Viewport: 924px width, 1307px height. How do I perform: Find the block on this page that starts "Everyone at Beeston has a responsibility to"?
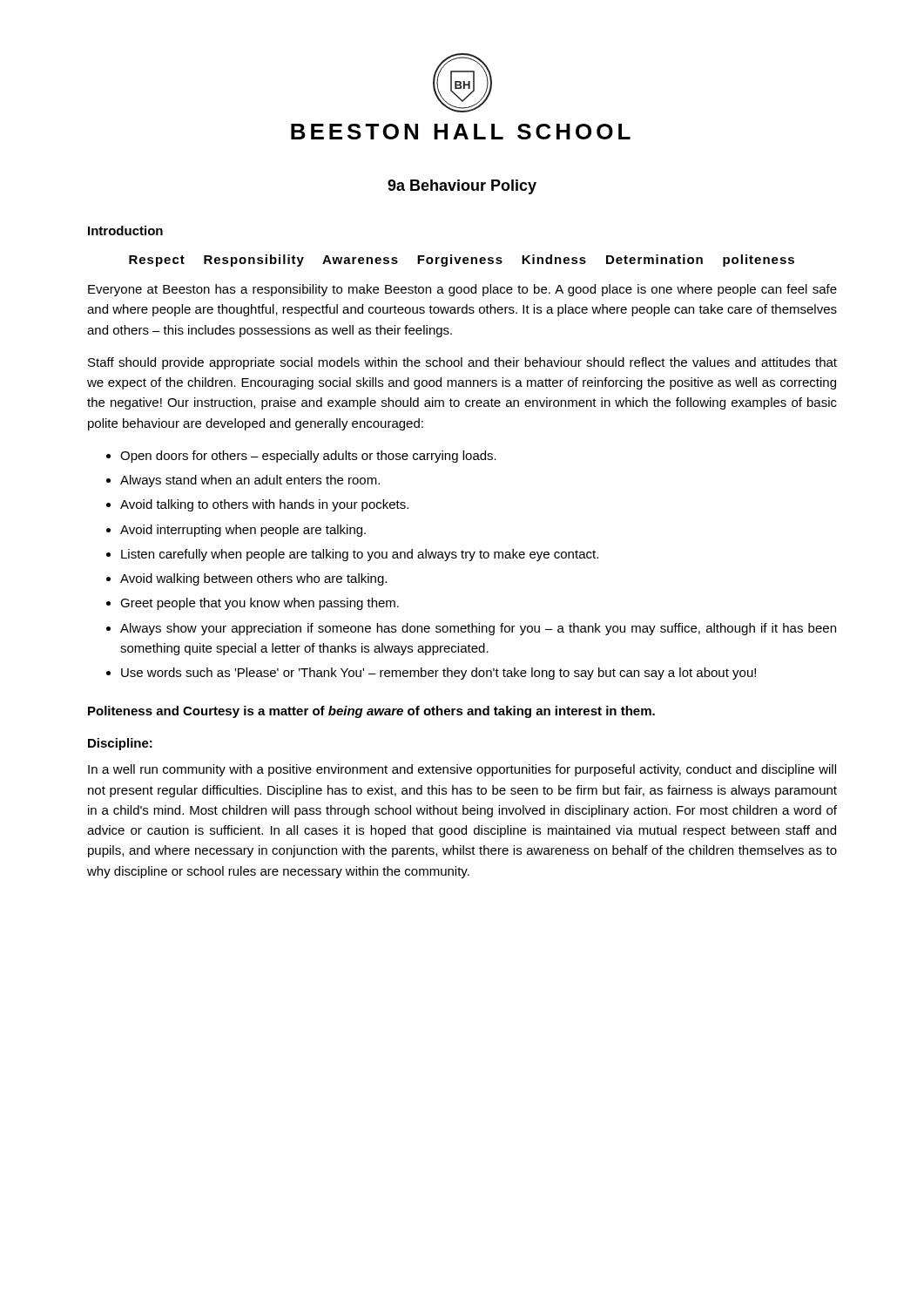462,309
